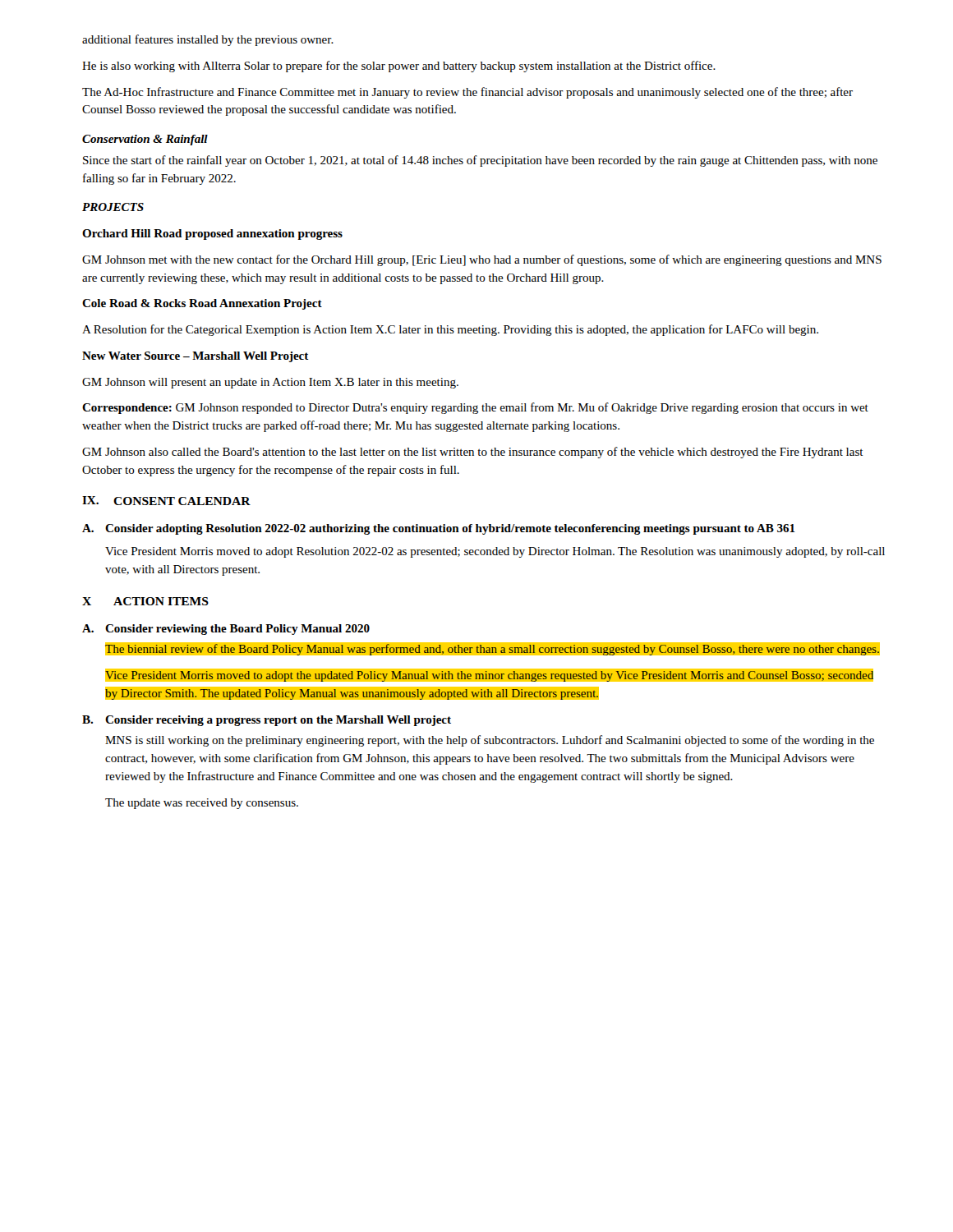The image size is (953, 1232).
Task: Where is the passage that starts "Correspondence: GM Johnson responded to Director Dutra's enquiry"?
Action: [485, 417]
